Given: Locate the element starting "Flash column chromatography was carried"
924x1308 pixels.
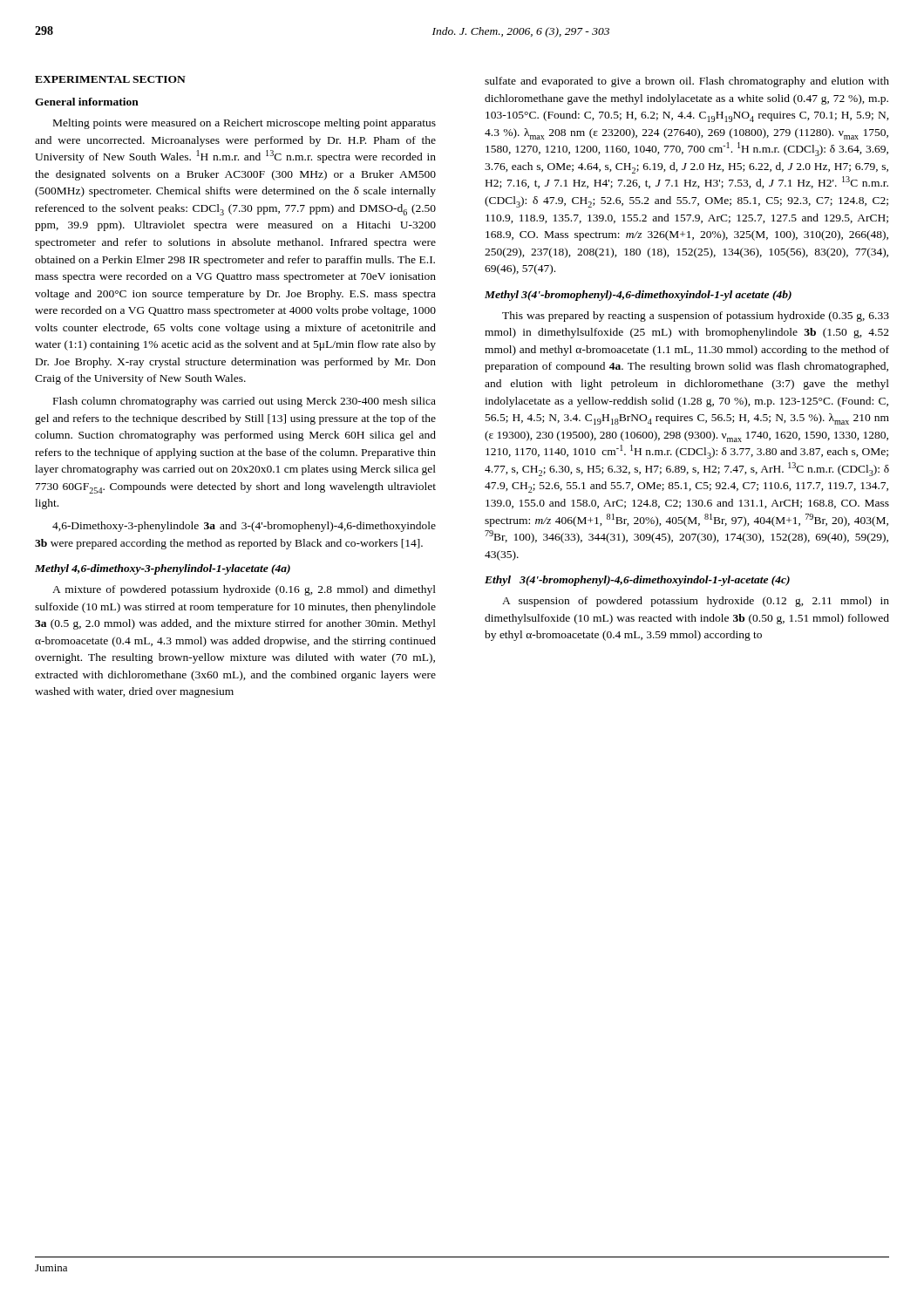Looking at the screenshot, I should coord(235,452).
